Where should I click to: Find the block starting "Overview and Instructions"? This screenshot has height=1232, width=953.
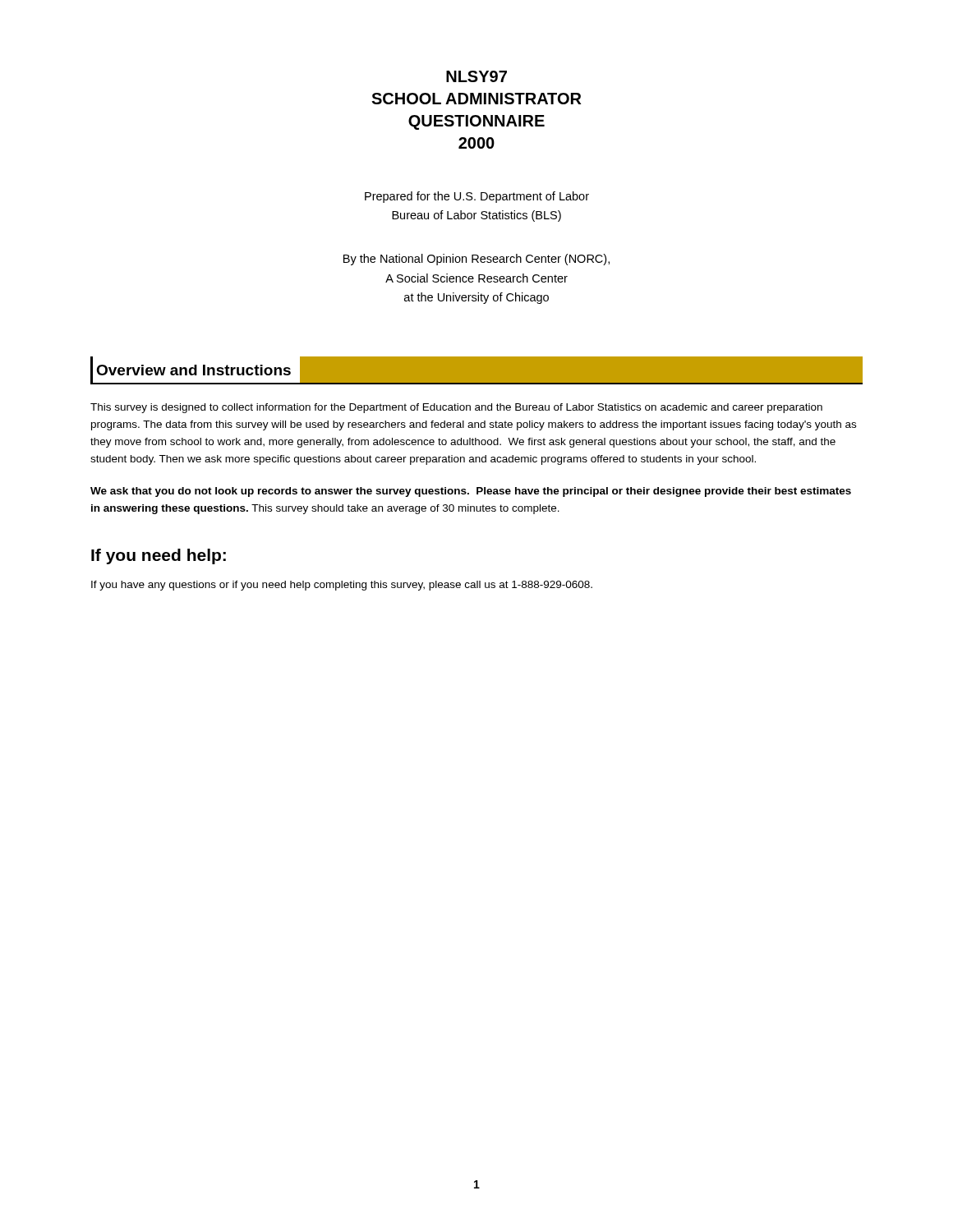click(x=476, y=370)
